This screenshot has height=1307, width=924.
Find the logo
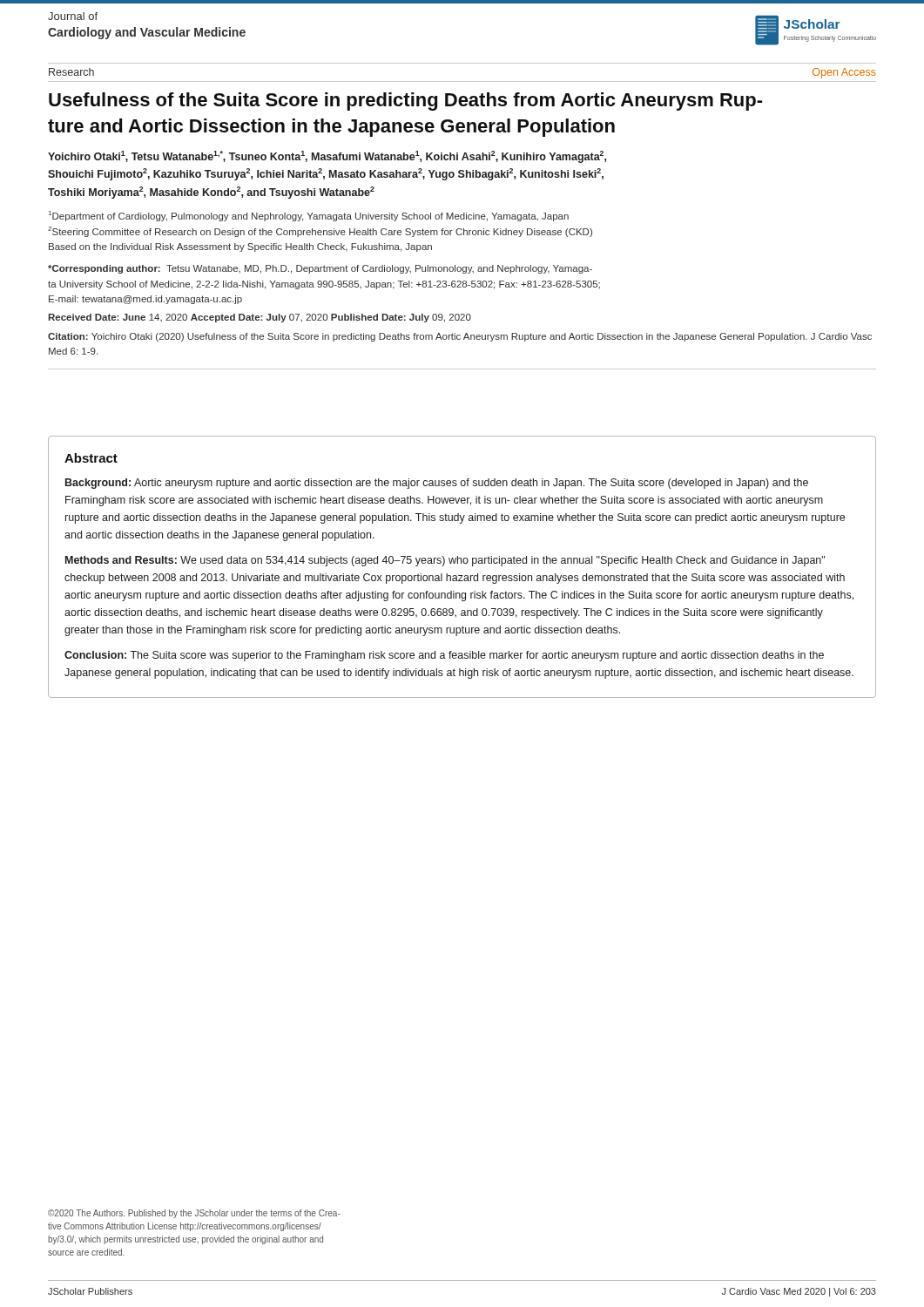[x=815, y=31]
